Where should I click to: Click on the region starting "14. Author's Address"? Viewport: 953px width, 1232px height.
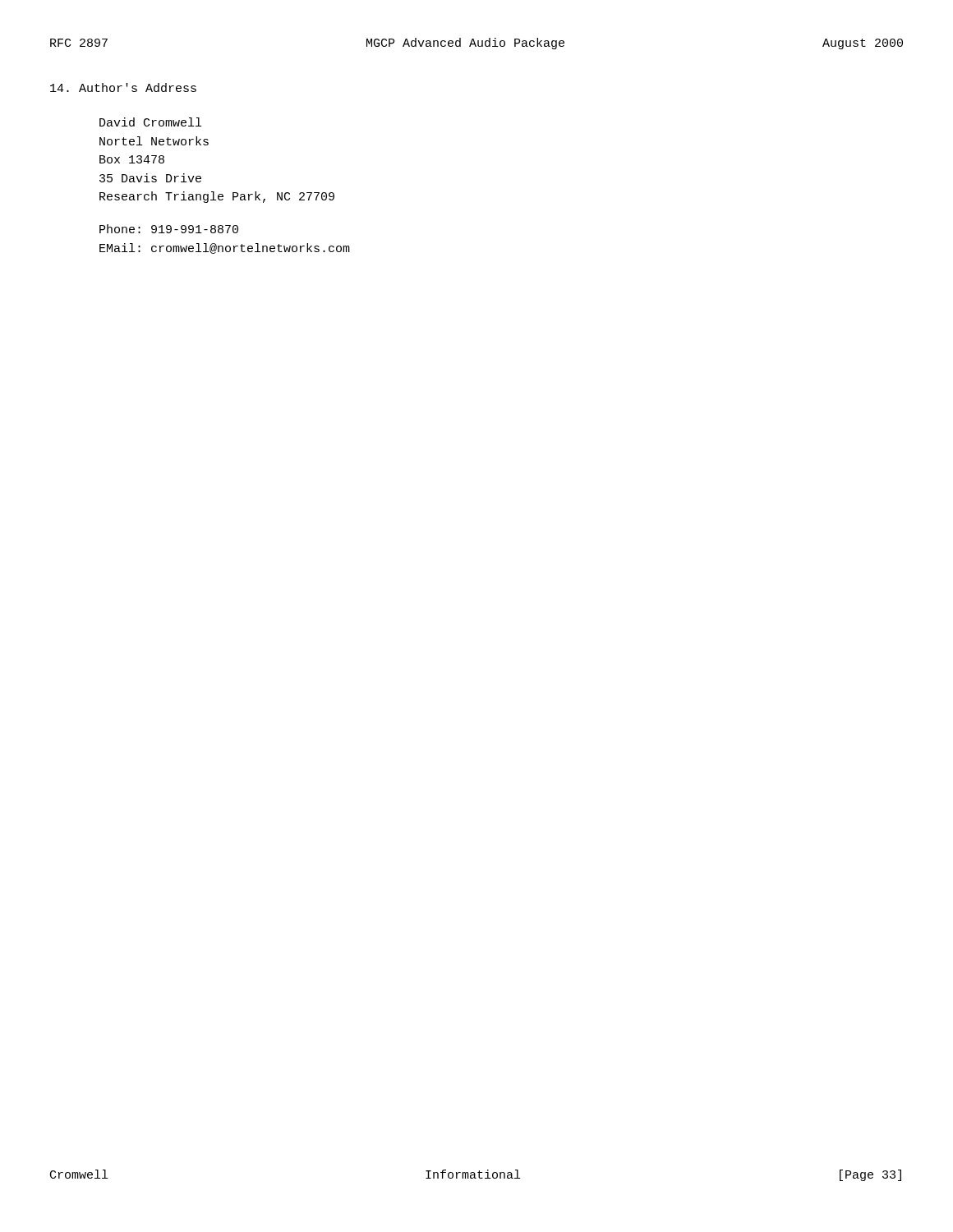point(123,89)
